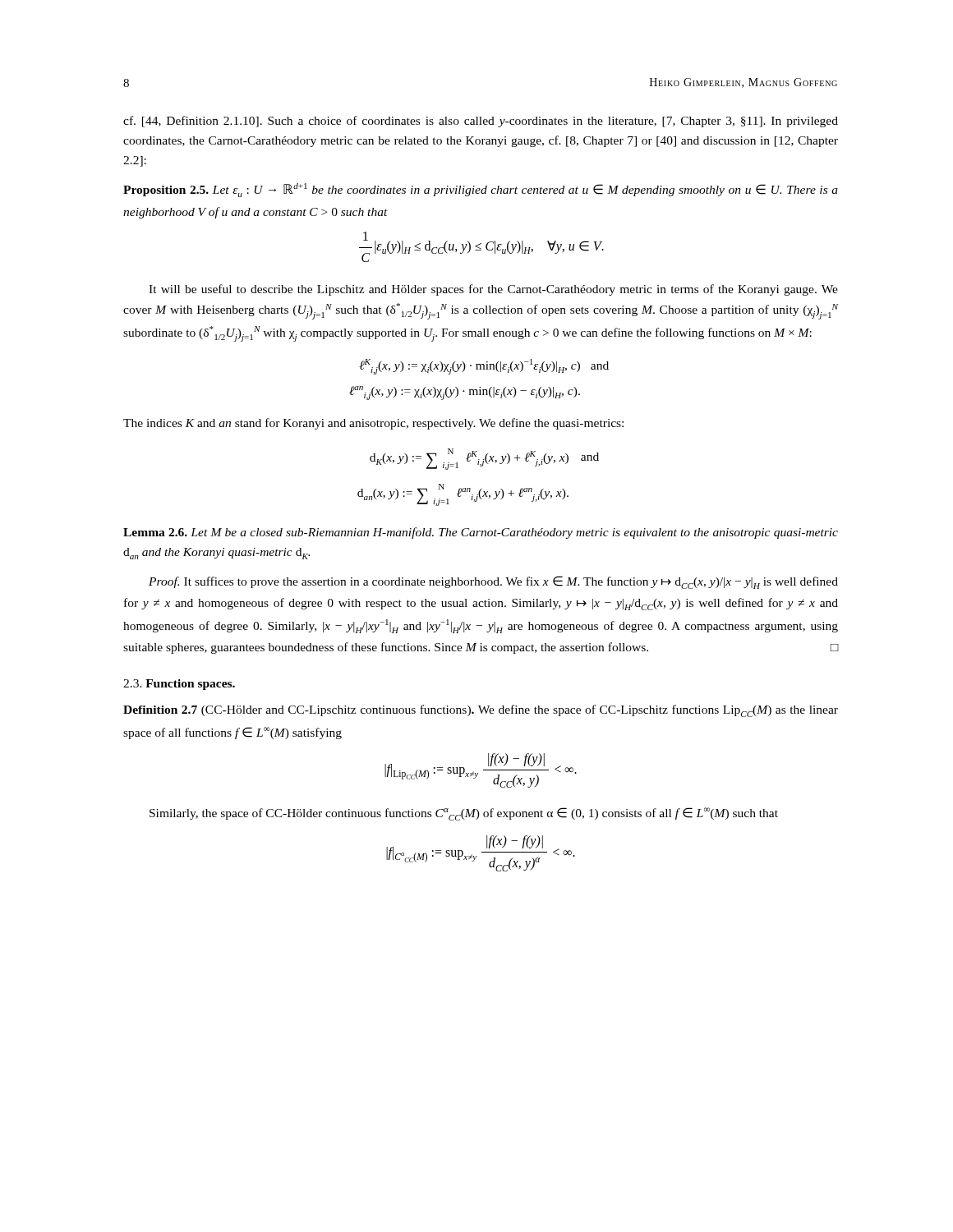
Task: Navigate to the element starting "|f|CαCC(M) := supx≠y |f(x)"
Action: coord(481,853)
